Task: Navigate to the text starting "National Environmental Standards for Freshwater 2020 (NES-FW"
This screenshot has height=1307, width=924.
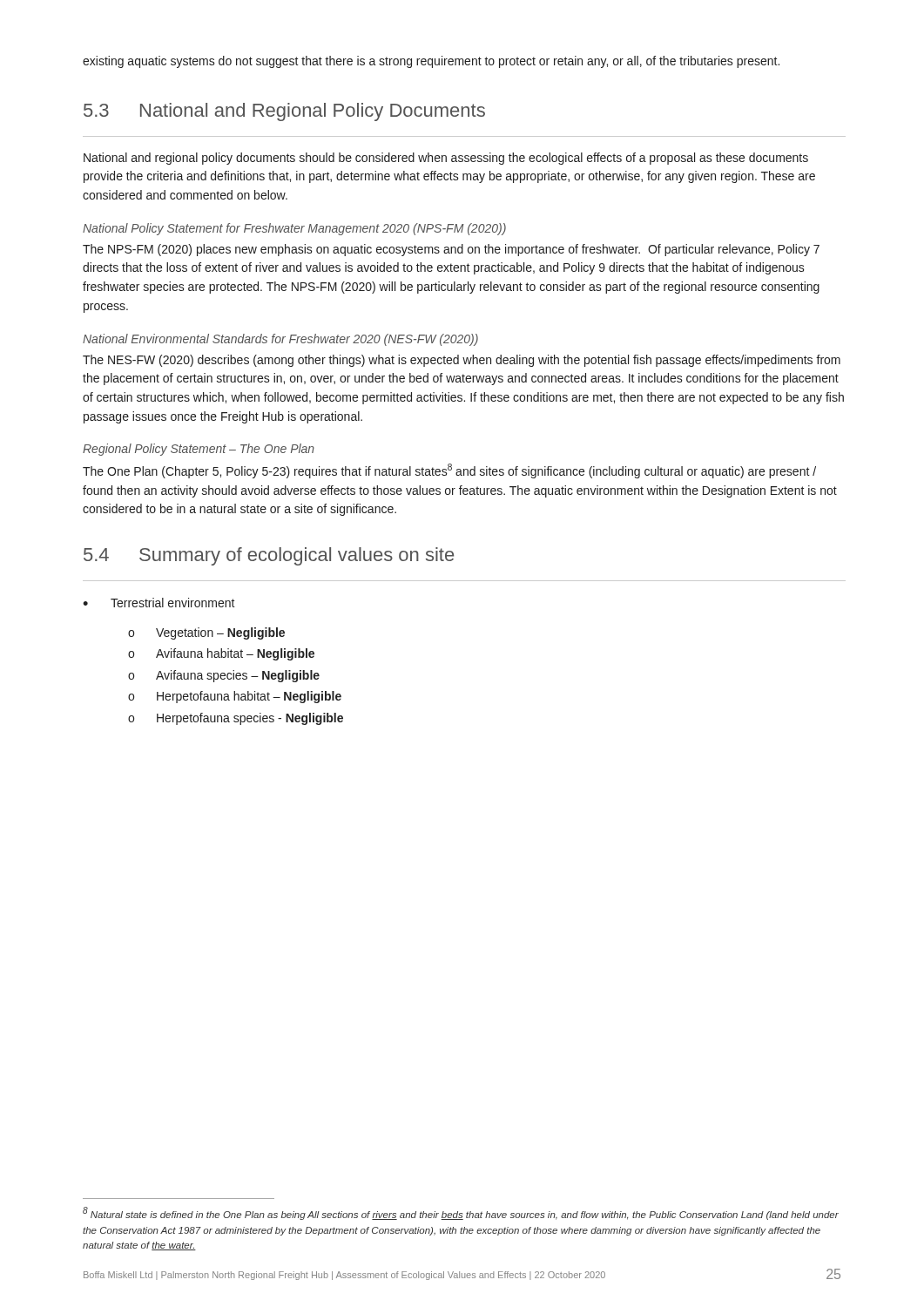Action: 281,339
